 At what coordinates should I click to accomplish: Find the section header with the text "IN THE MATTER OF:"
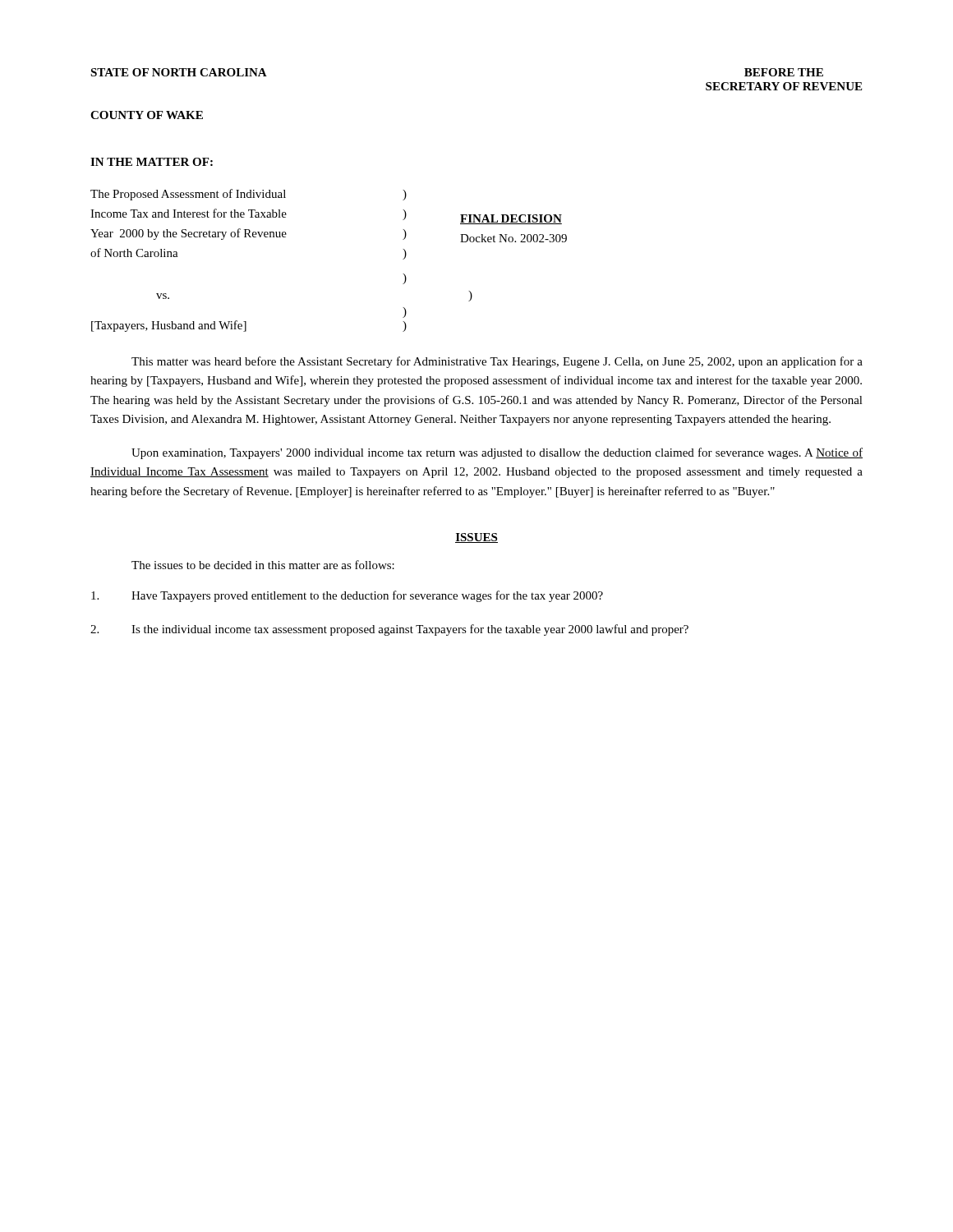coord(152,162)
